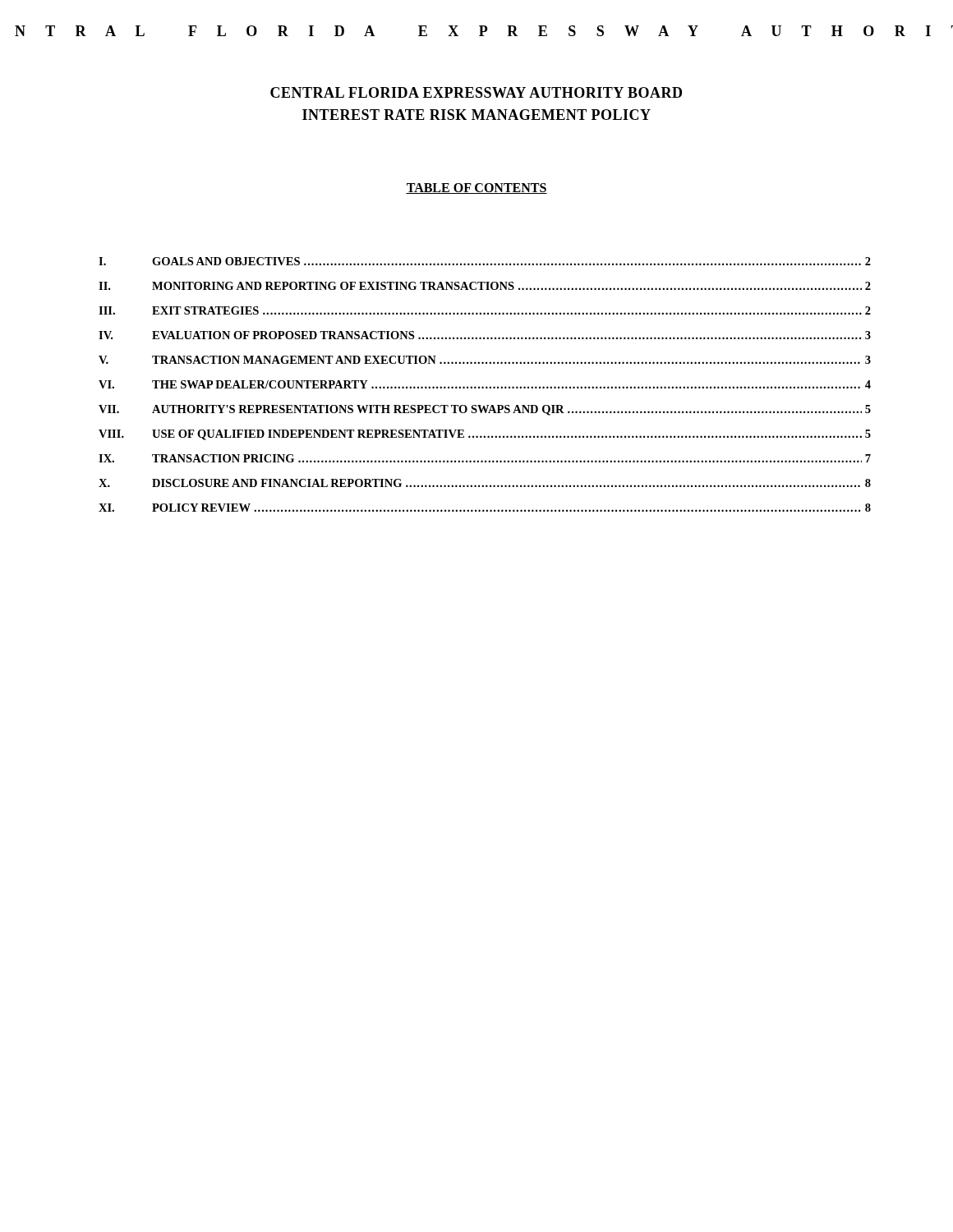The width and height of the screenshot is (953, 1232).
Task: Select the text starting "IV. EVALUATION OF PROPOSED TRANSACTIONS 3"
Action: [x=485, y=336]
